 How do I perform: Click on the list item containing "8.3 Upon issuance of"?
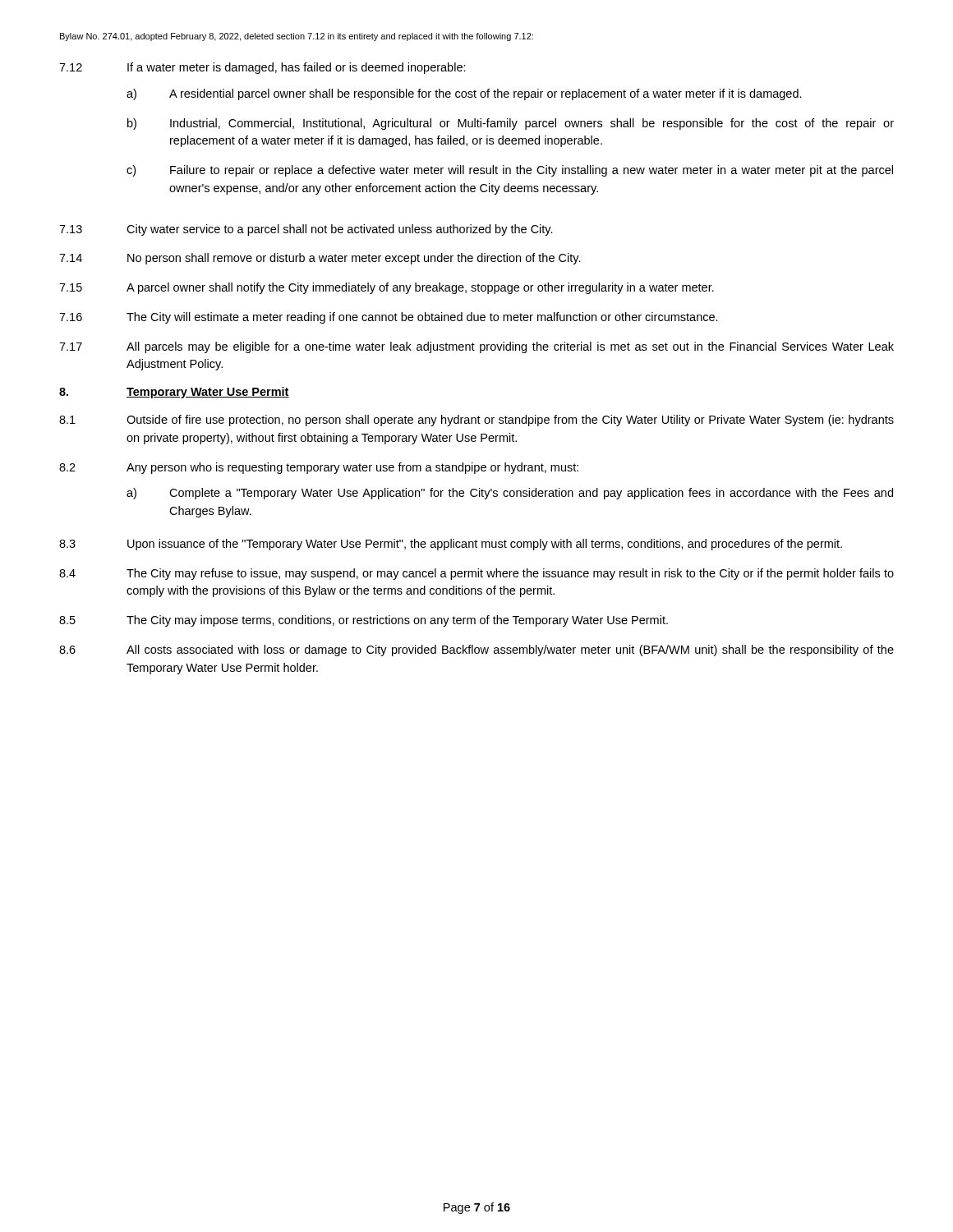476,544
